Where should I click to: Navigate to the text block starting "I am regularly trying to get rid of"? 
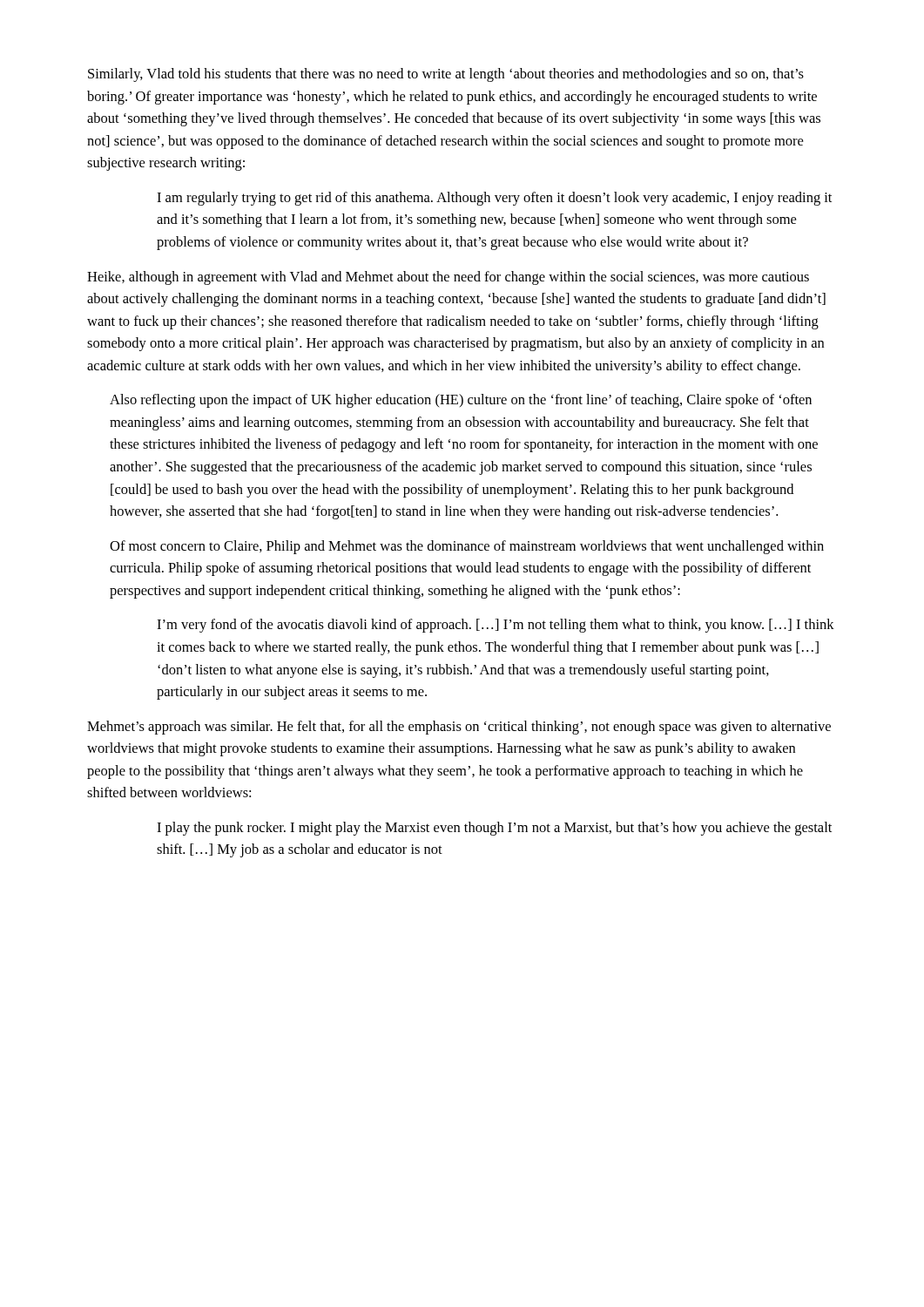pos(494,219)
